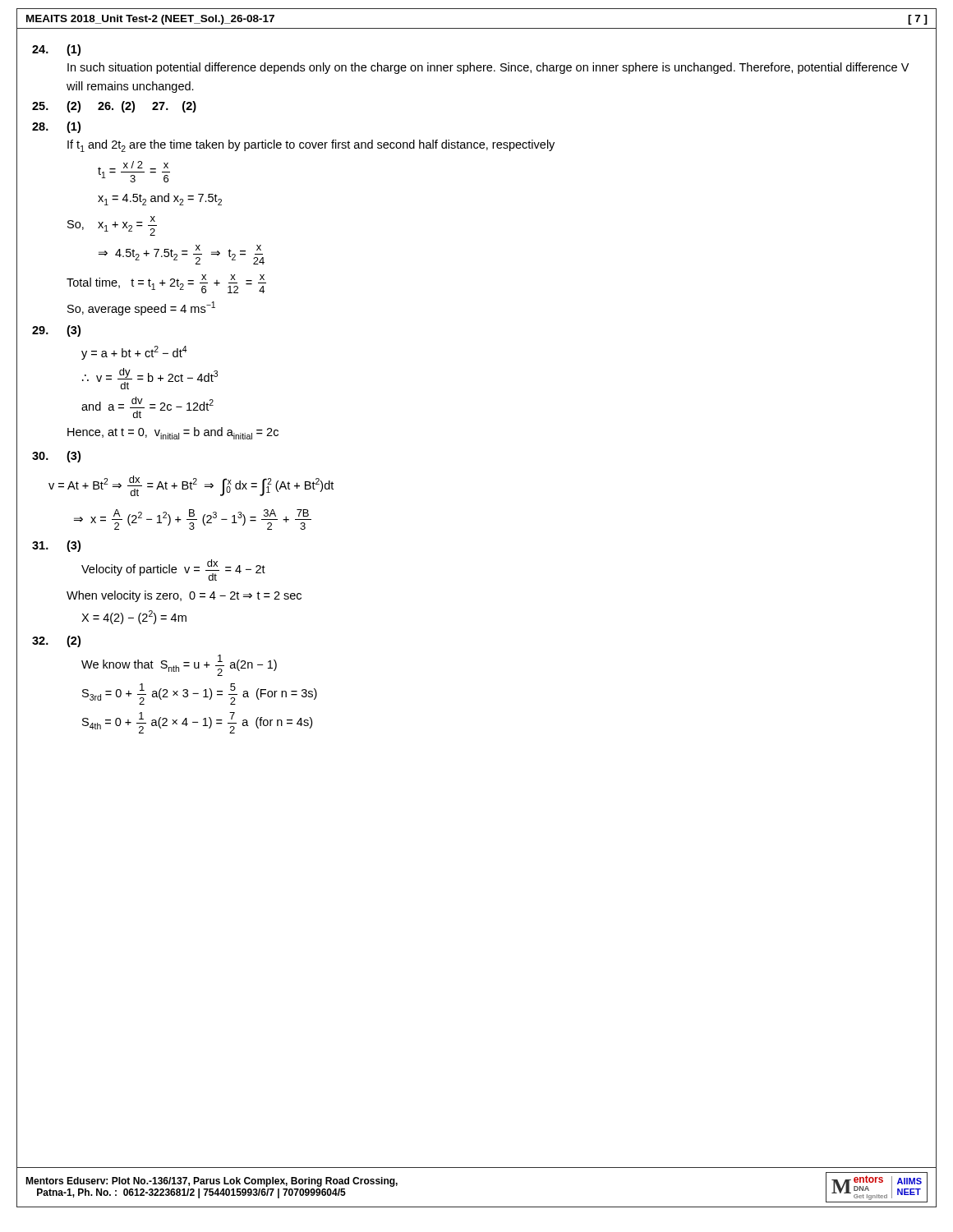
Task: Select the list item with the text "28. (1) If t1 and 2t2"
Action: click(x=476, y=137)
